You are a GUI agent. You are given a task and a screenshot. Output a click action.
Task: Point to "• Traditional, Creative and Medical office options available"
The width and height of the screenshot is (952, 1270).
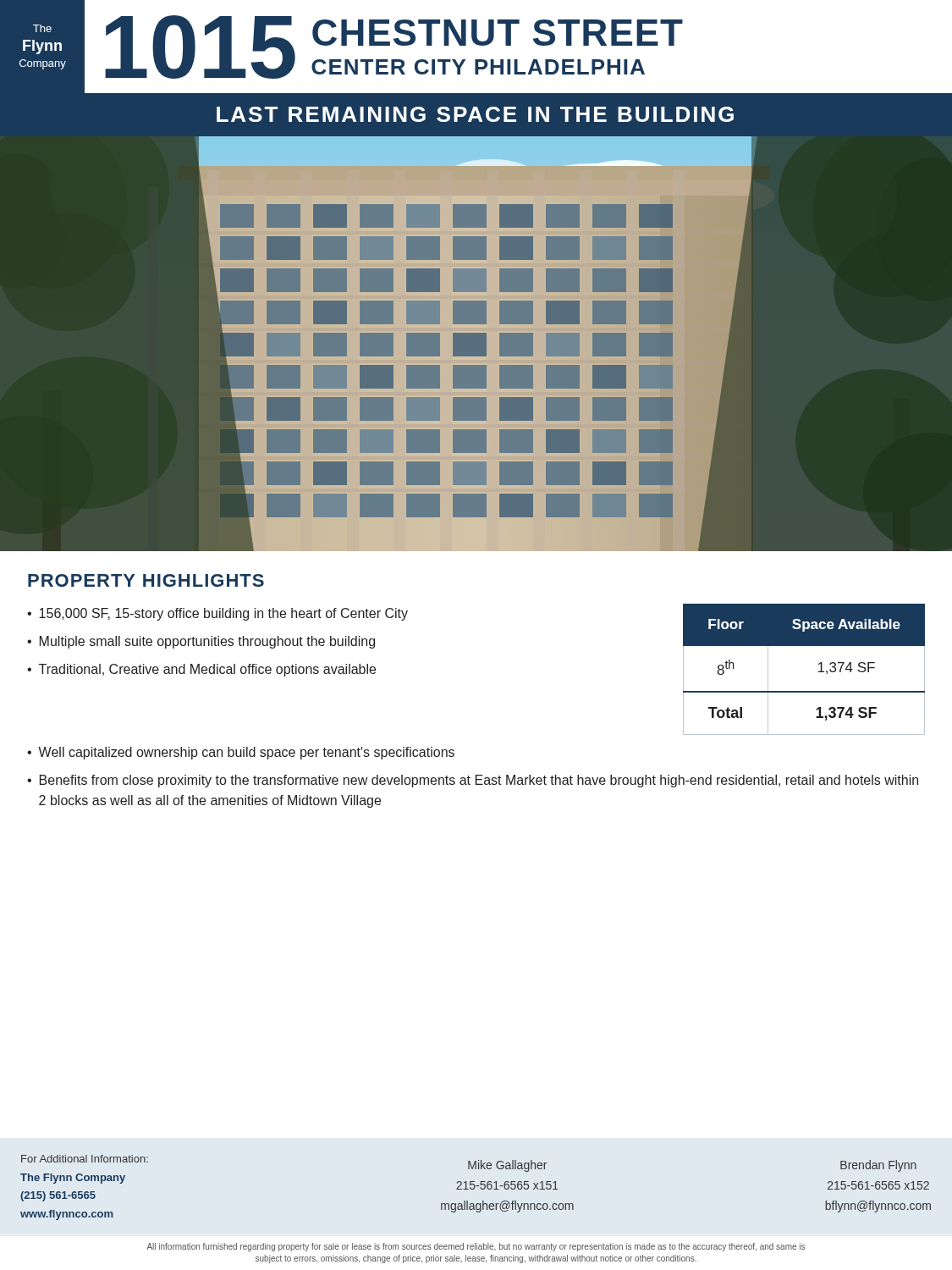coord(202,670)
